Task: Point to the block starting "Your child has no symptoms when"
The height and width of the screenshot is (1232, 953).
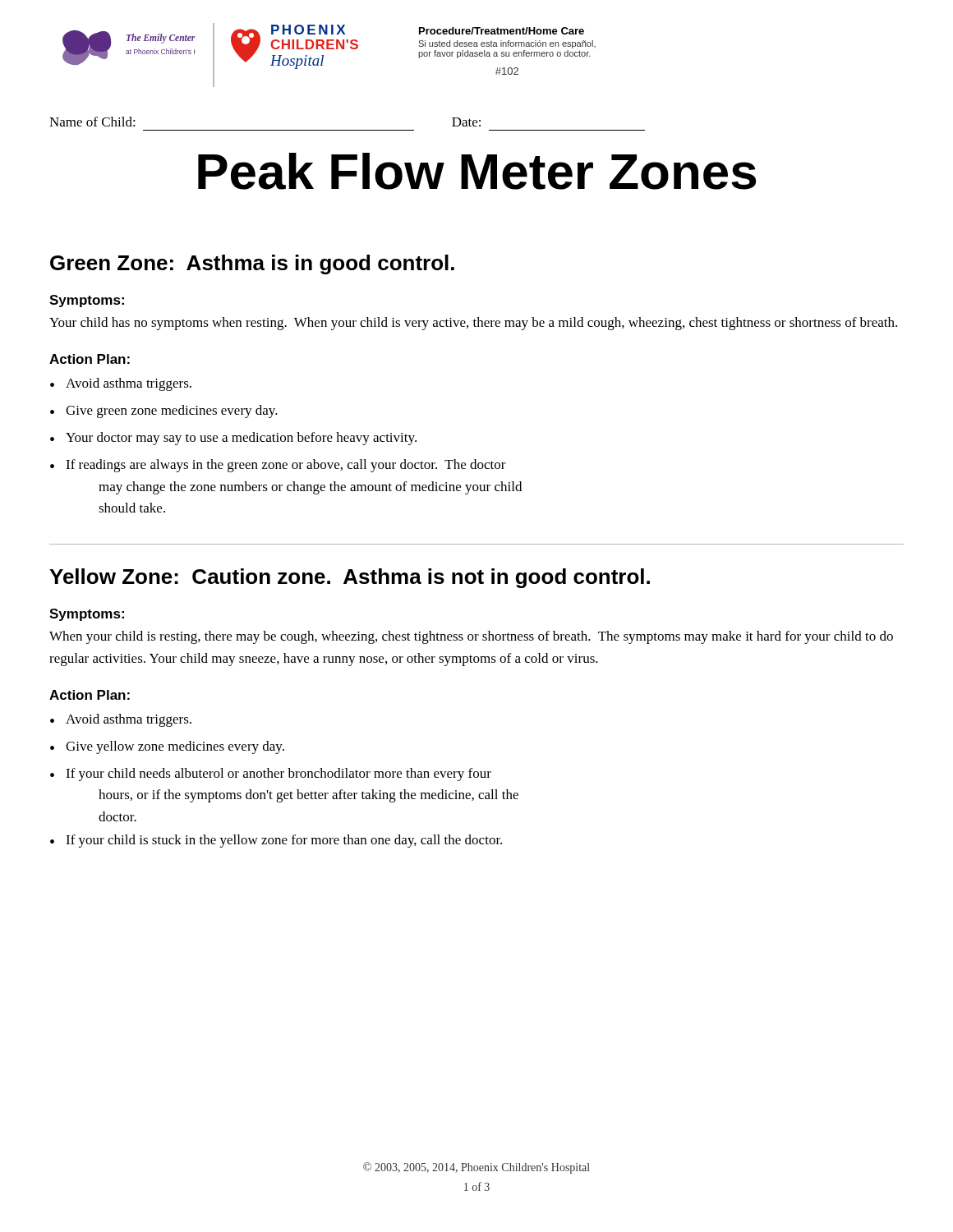Action: click(x=474, y=322)
